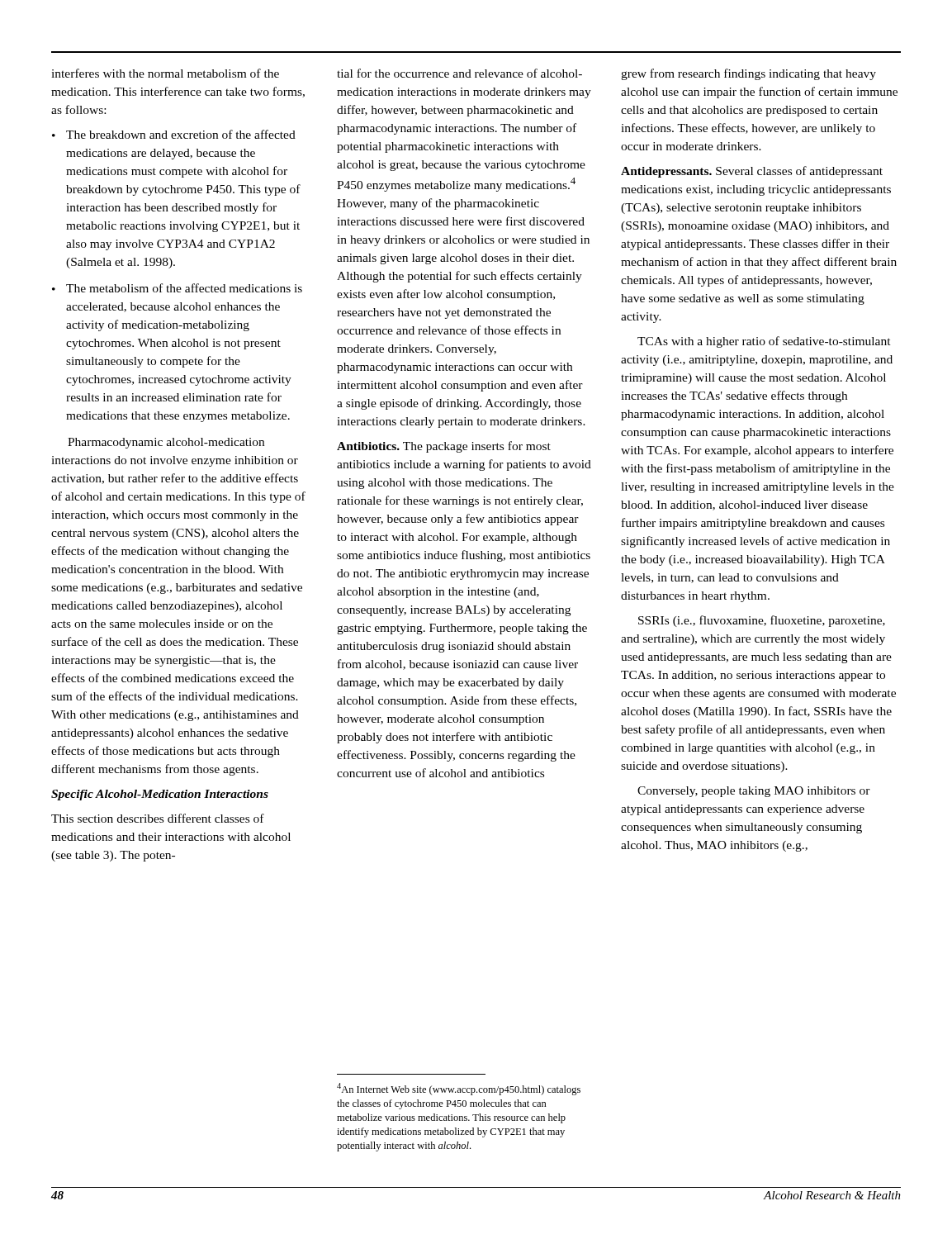Screen dimensions: 1239x952
Task: Point to the block beginning "interferes with the normal metabolism of the medication."
Action: point(178,92)
